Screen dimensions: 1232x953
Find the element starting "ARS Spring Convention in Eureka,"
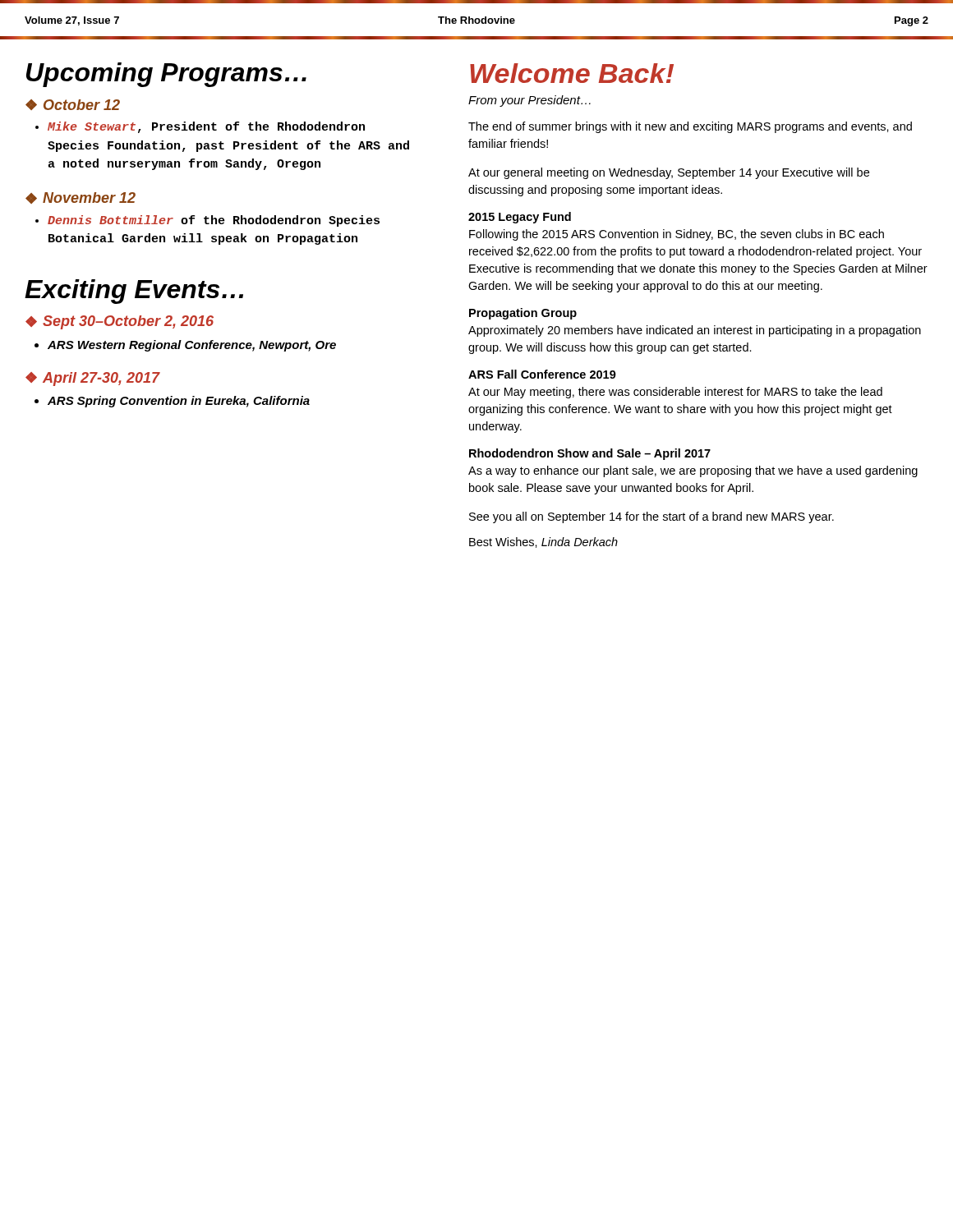[x=179, y=400]
